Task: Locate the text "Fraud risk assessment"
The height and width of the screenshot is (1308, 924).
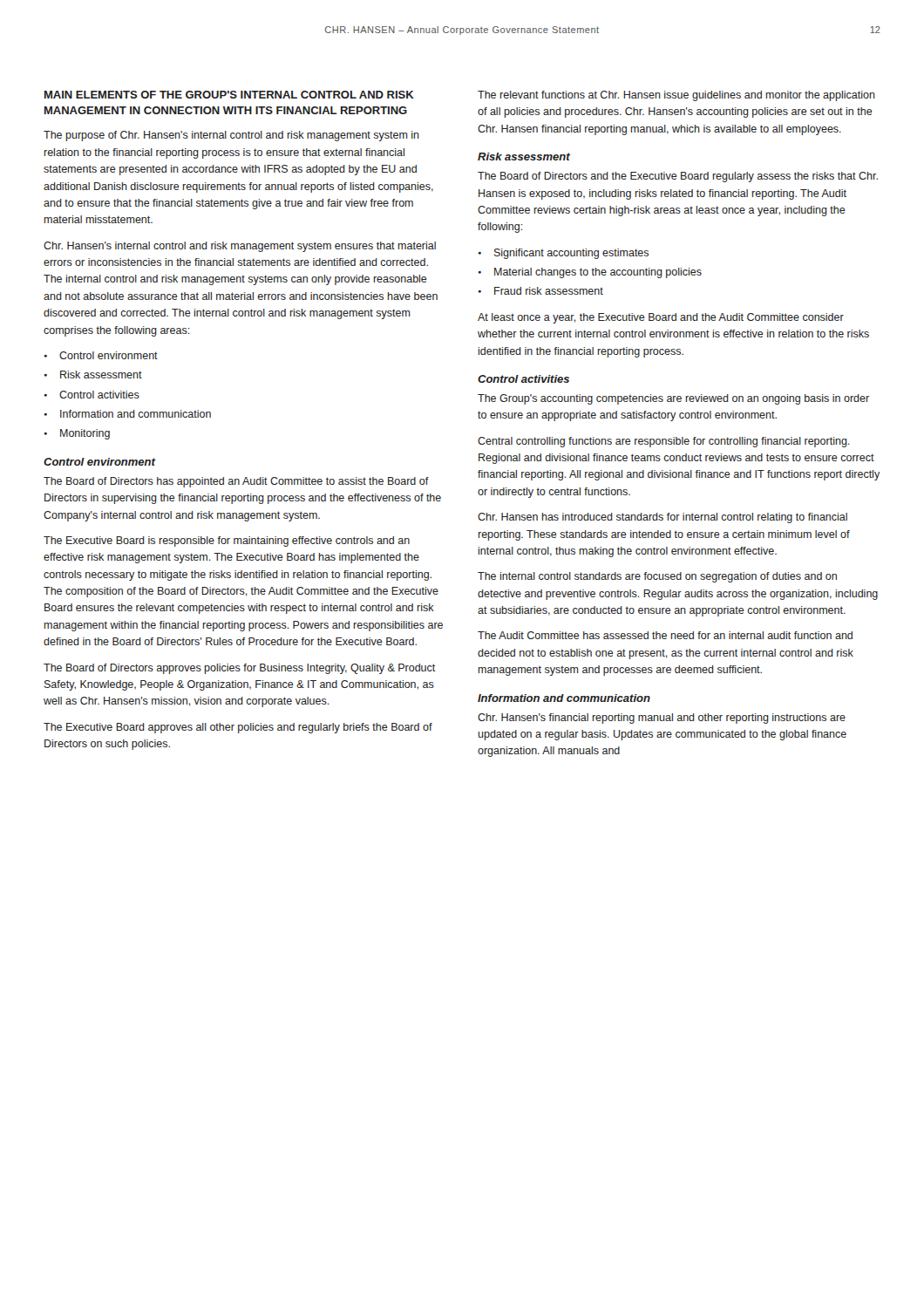Action: coord(548,292)
